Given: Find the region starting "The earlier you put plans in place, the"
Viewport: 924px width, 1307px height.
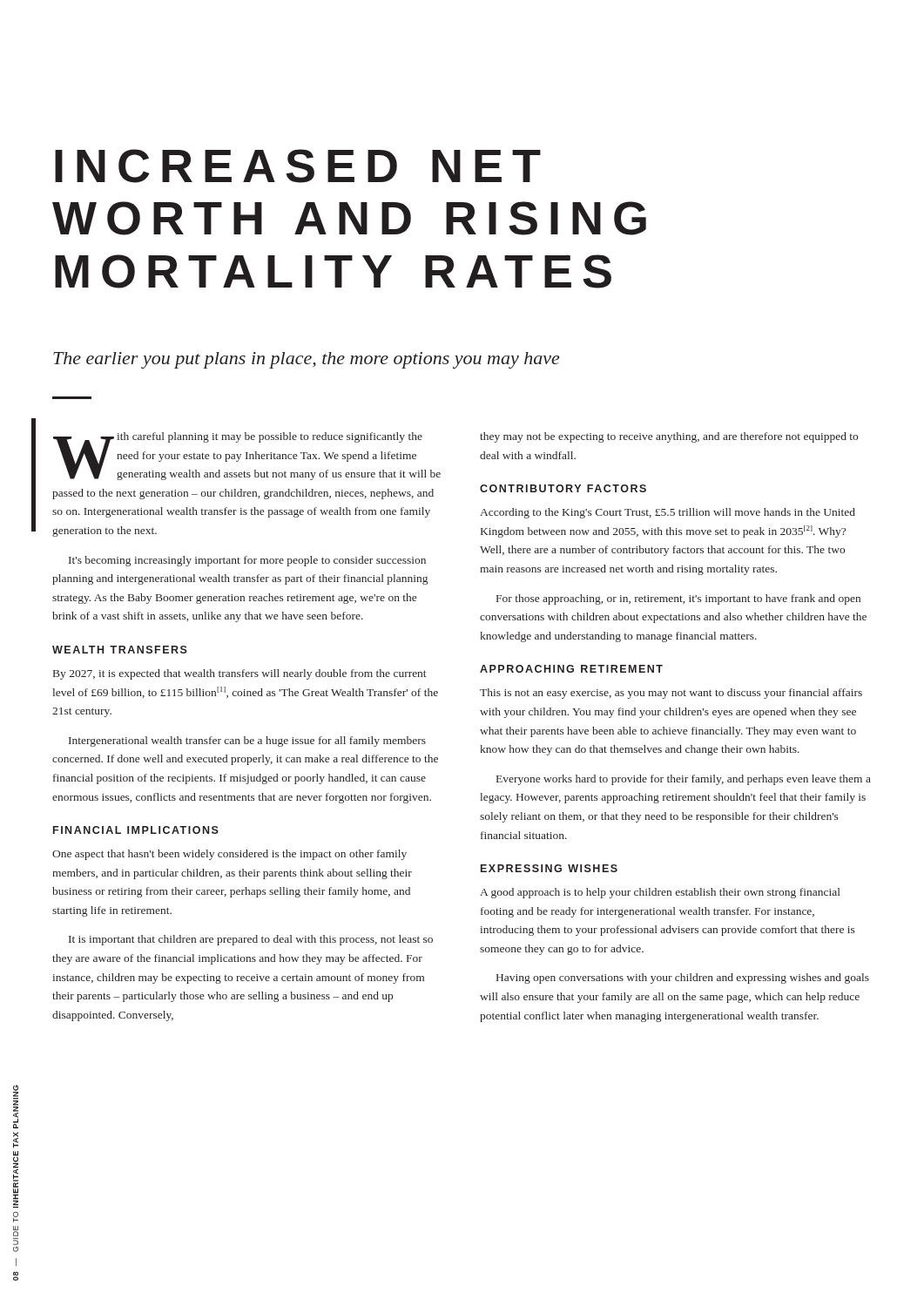Looking at the screenshot, I should coord(435,358).
